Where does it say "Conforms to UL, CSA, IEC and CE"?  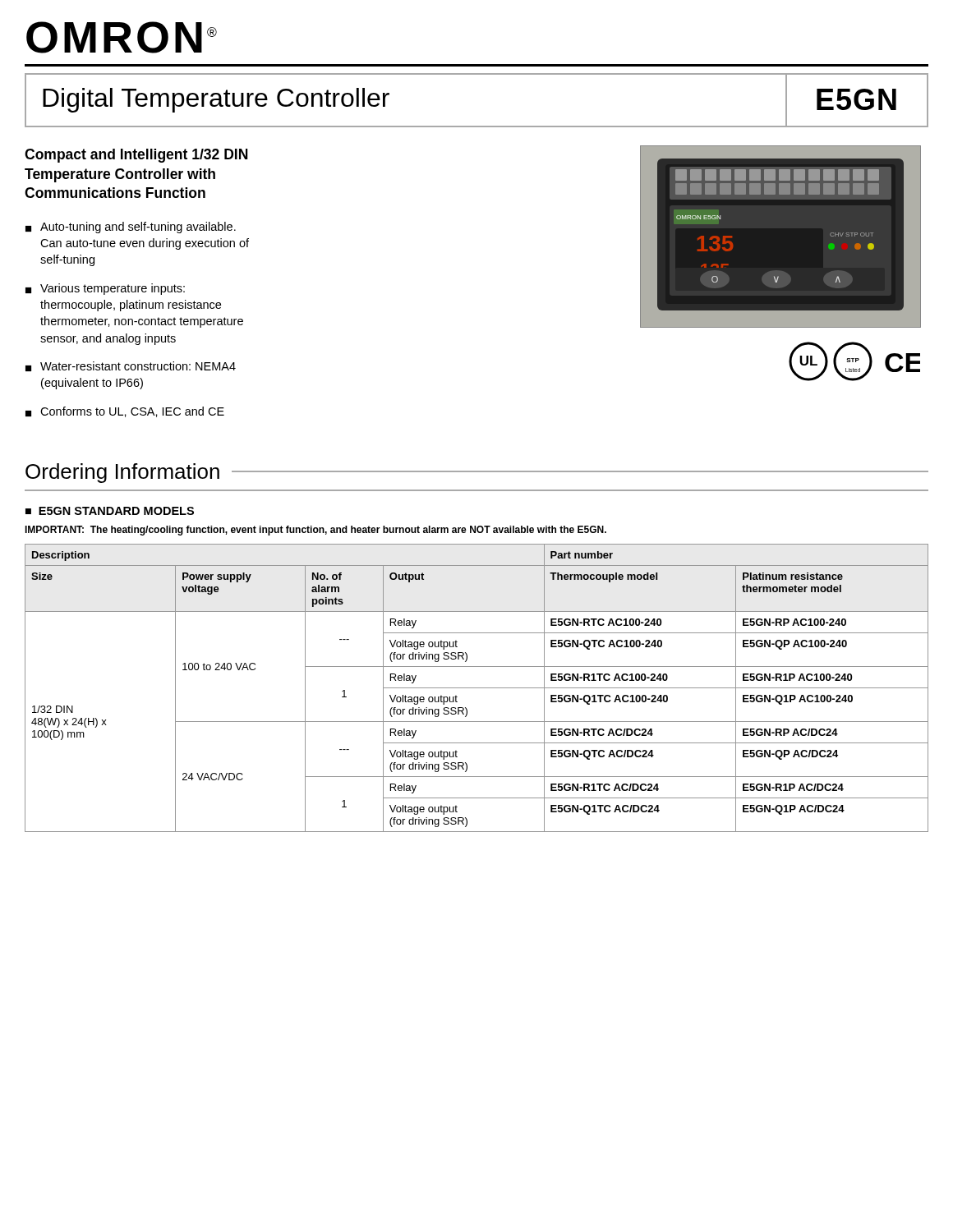tap(132, 411)
